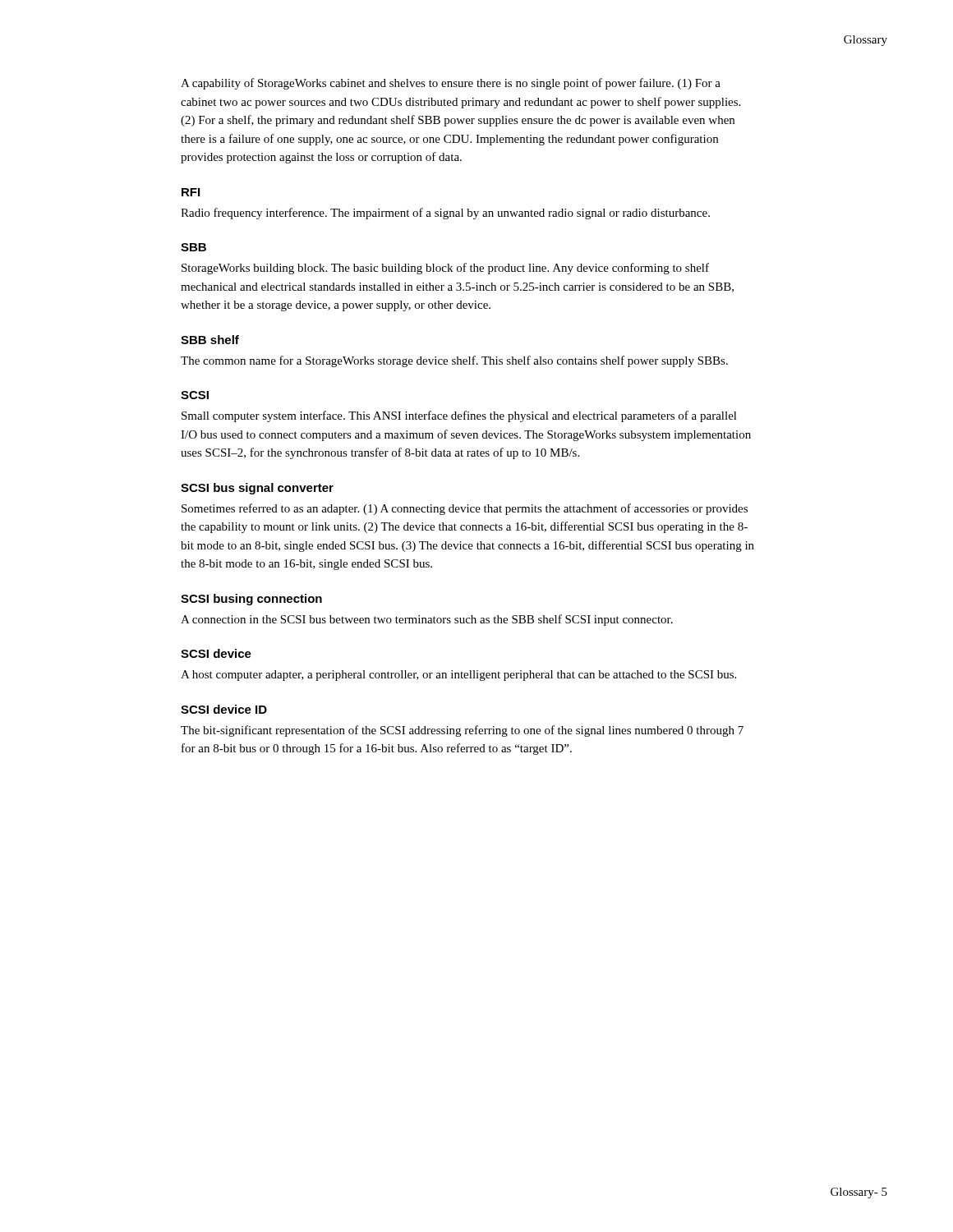Screen dimensions: 1232x953
Task: Where is the passage that starts "StorageWorks building block. The basic building block"?
Action: tap(458, 286)
